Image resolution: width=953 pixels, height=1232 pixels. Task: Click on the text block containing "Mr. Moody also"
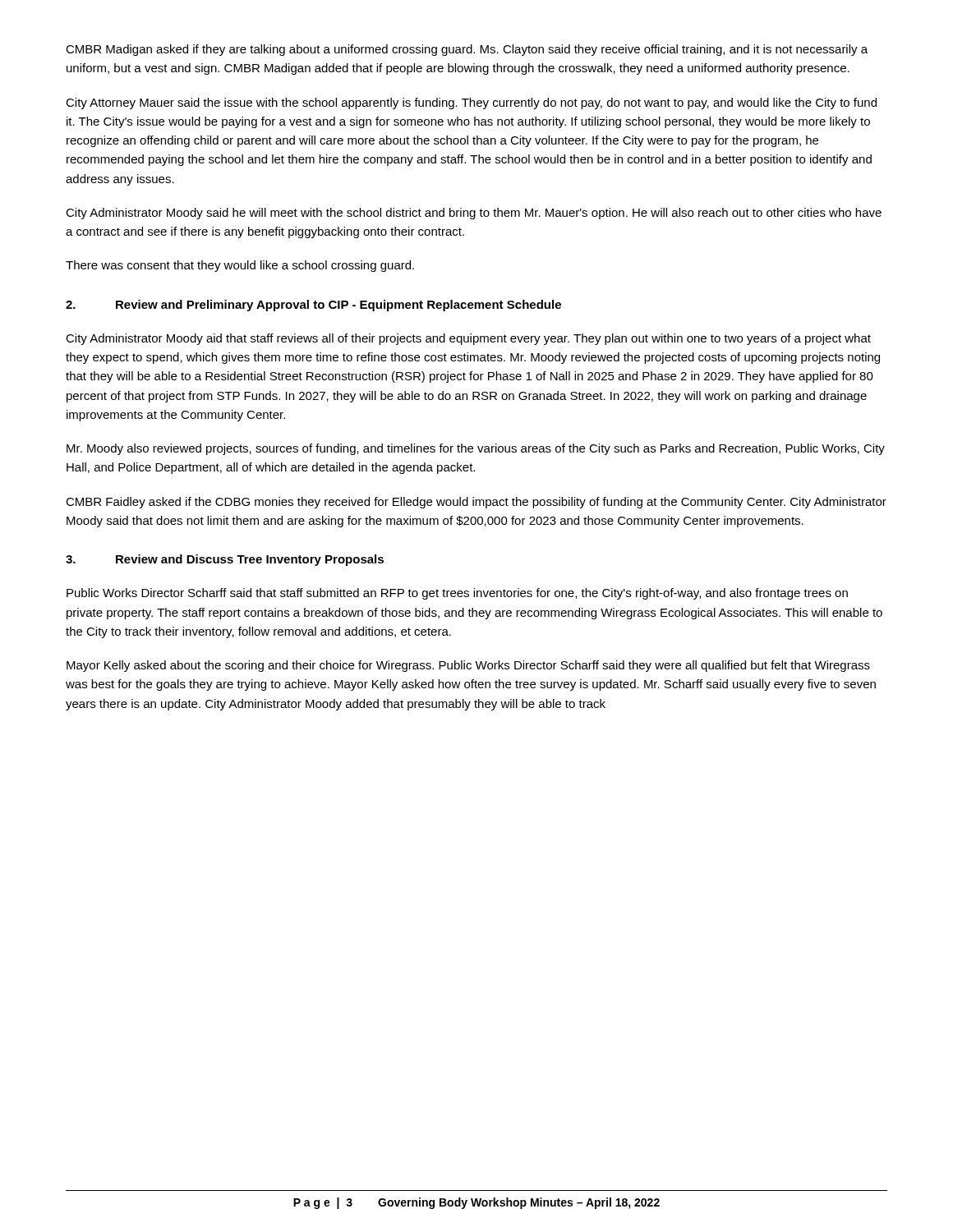pos(475,458)
